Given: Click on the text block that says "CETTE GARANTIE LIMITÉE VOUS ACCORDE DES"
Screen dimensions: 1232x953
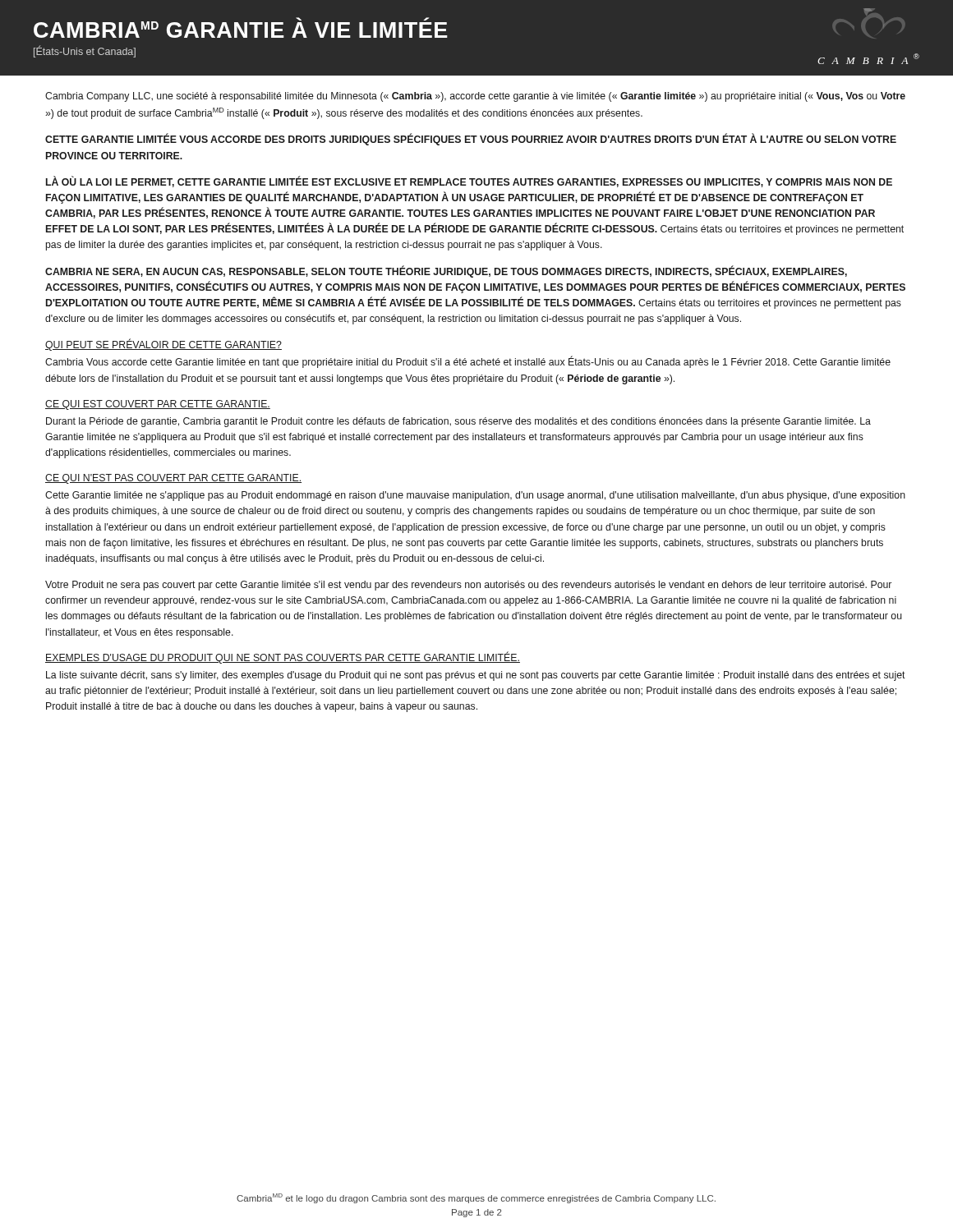Looking at the screenshot, I should 471,148.
